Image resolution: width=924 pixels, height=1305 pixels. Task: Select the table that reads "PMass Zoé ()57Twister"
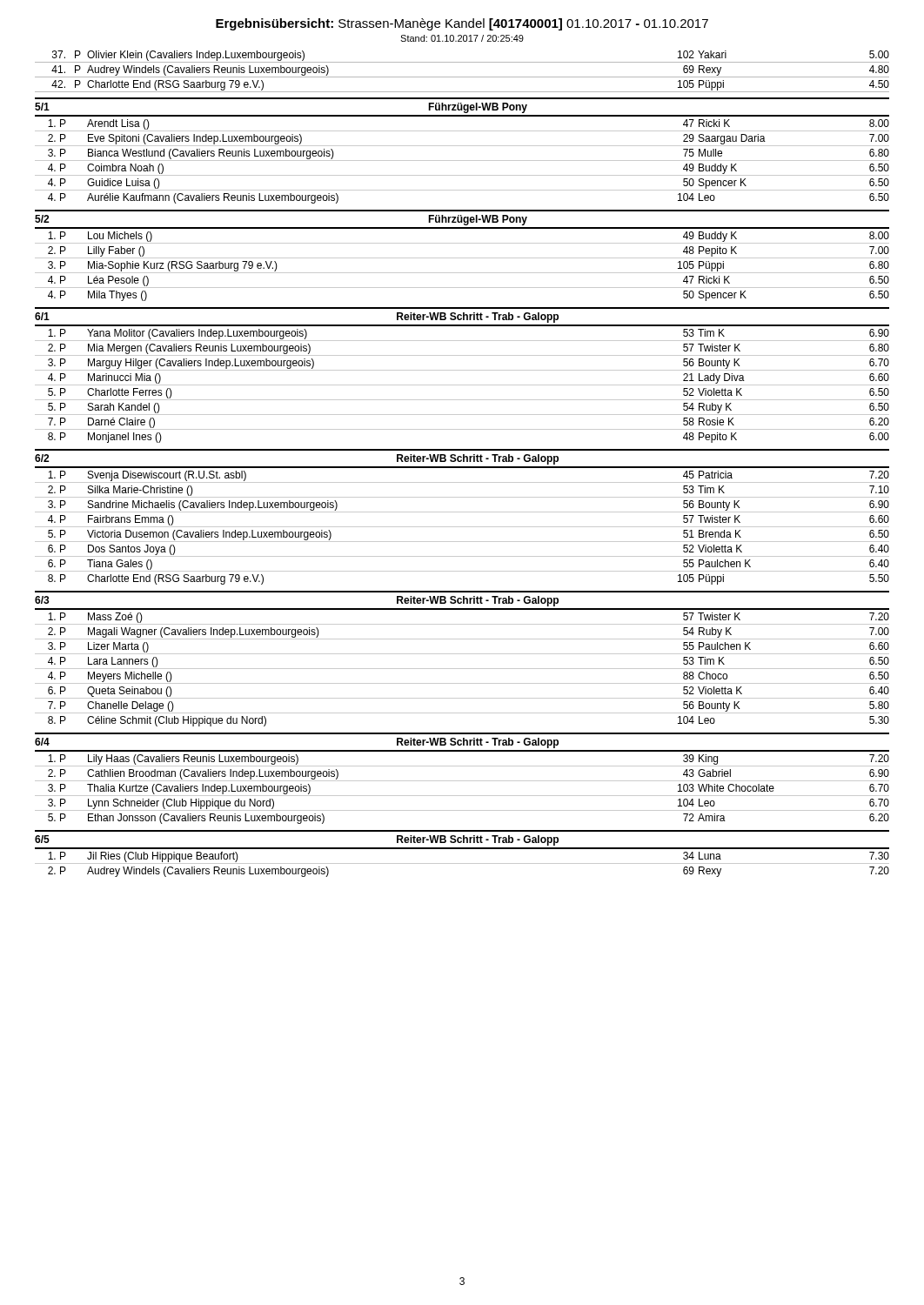point(462,669)
